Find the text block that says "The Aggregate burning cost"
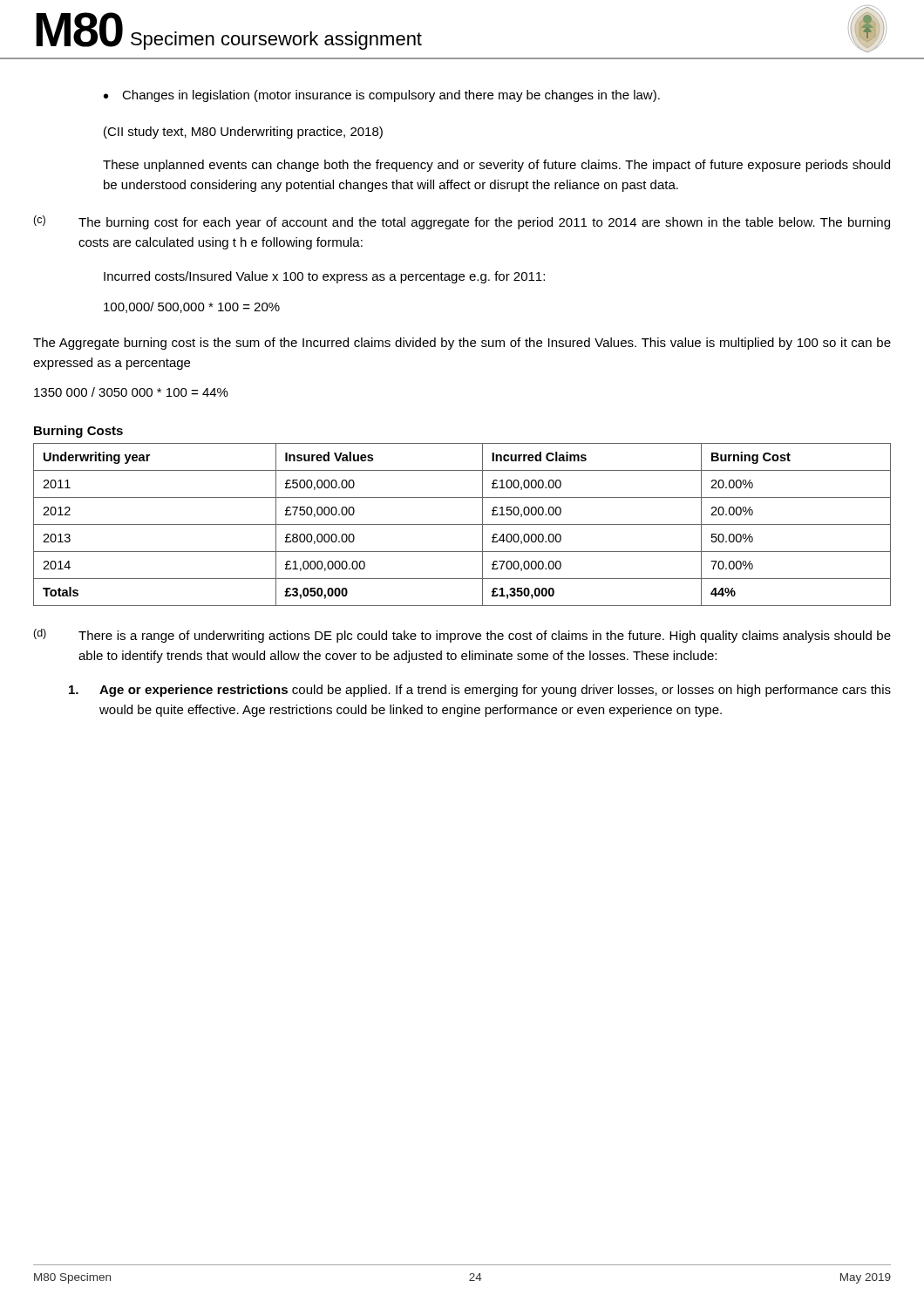The width and height of the screenshot is (924, 1308). tap(462, 352)
